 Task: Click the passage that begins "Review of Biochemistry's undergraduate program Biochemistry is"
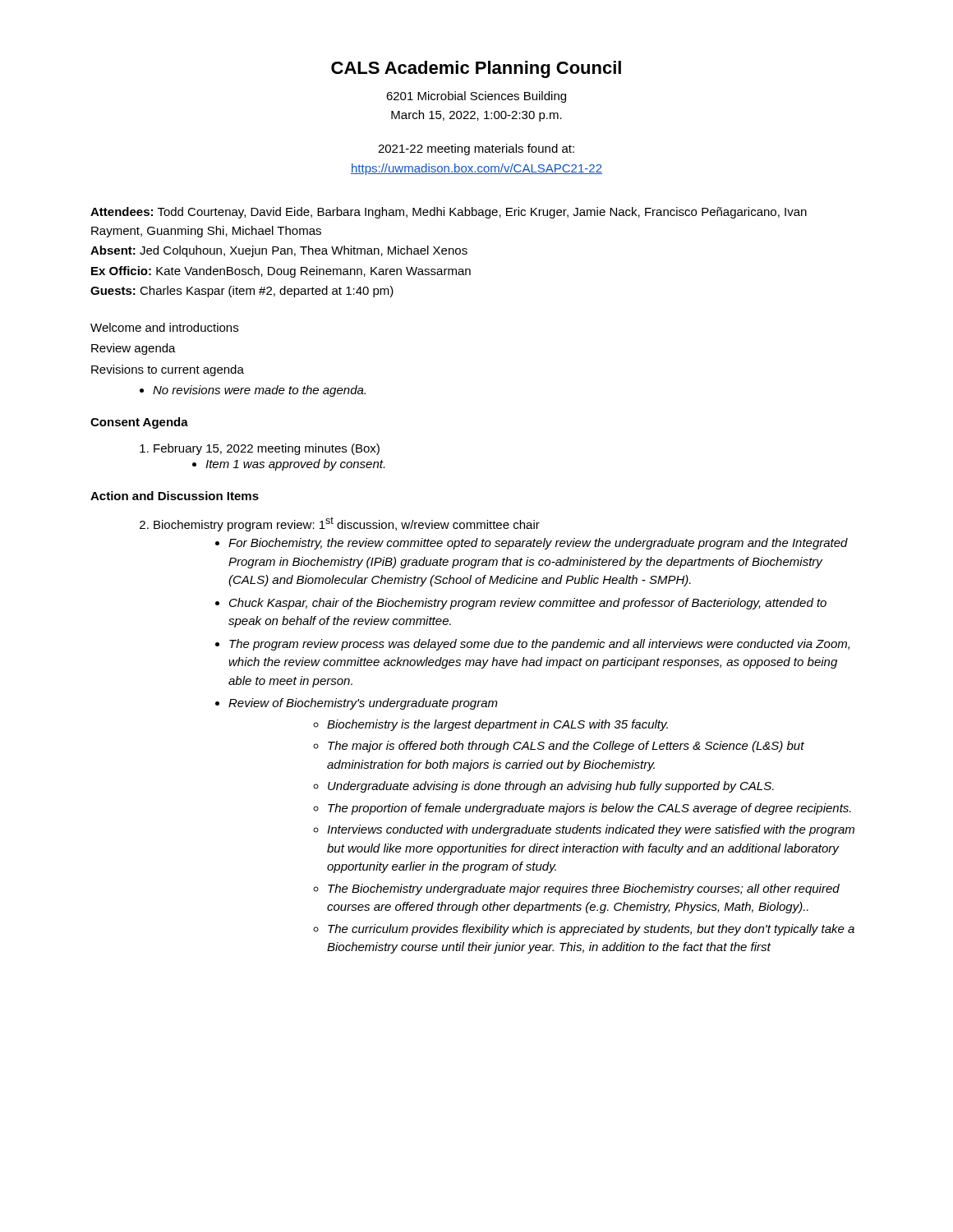tap(546, 826)
